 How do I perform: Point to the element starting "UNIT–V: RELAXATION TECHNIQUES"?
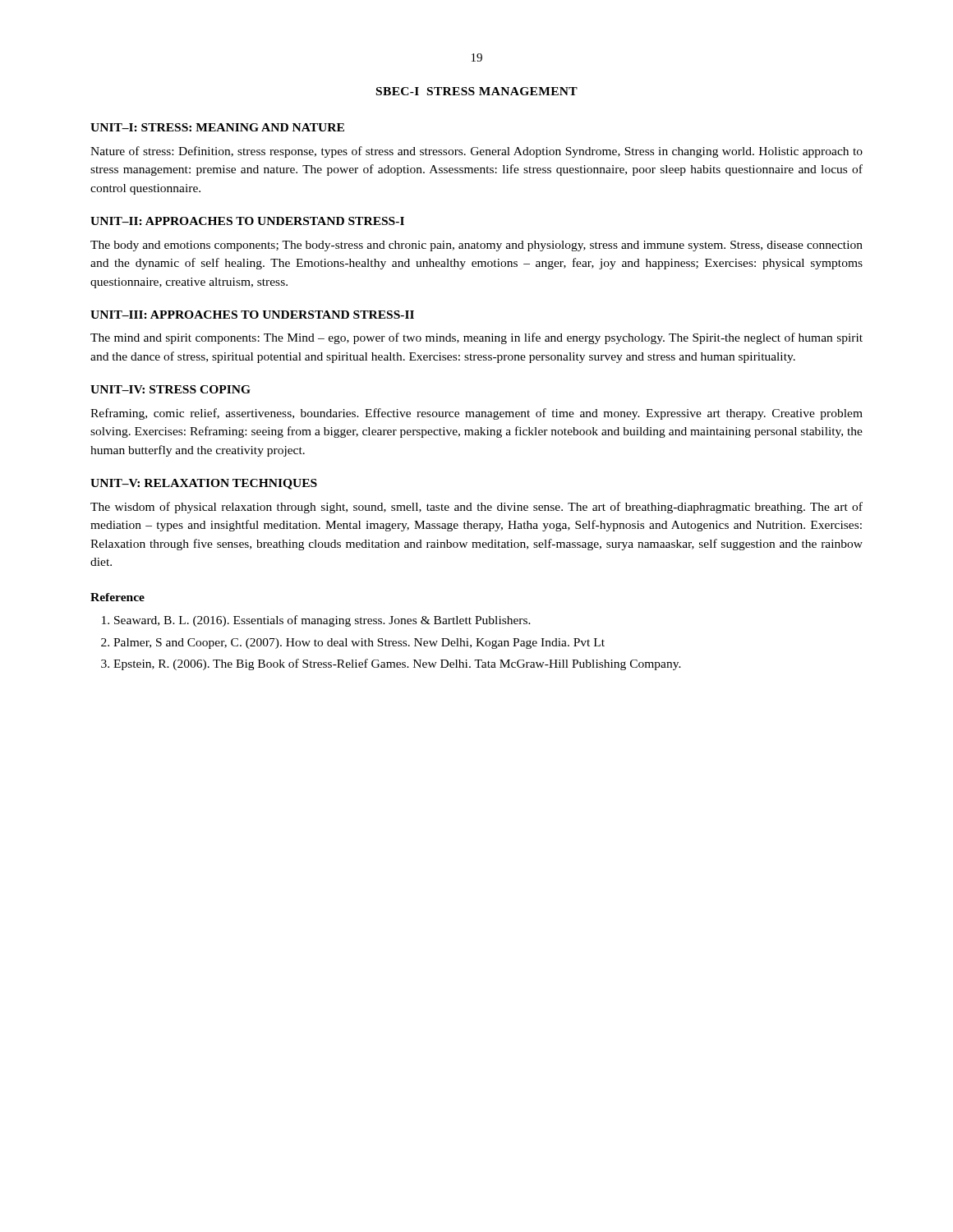204,483
